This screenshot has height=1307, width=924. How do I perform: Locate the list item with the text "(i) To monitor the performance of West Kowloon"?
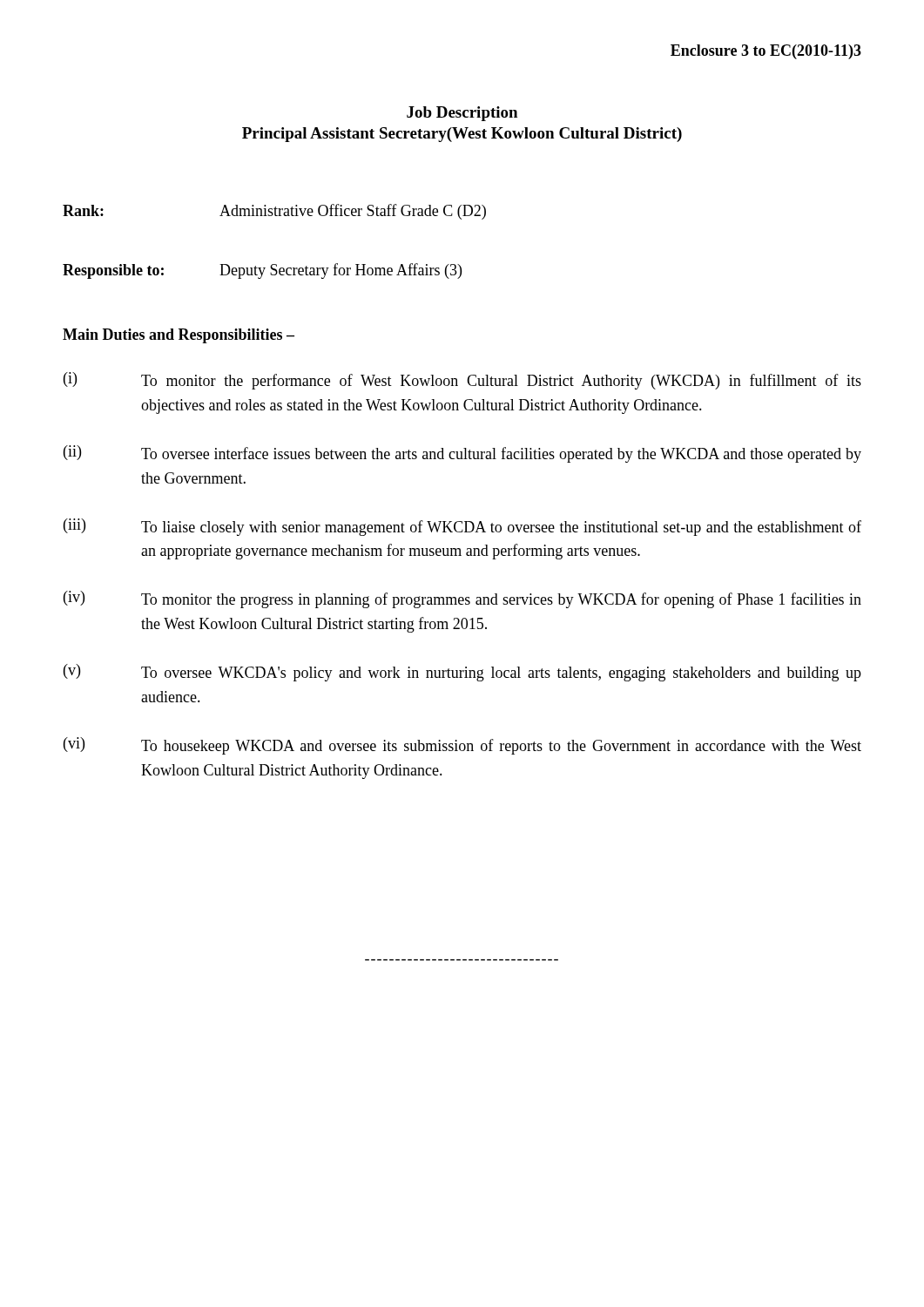click(x=462, y=394)
